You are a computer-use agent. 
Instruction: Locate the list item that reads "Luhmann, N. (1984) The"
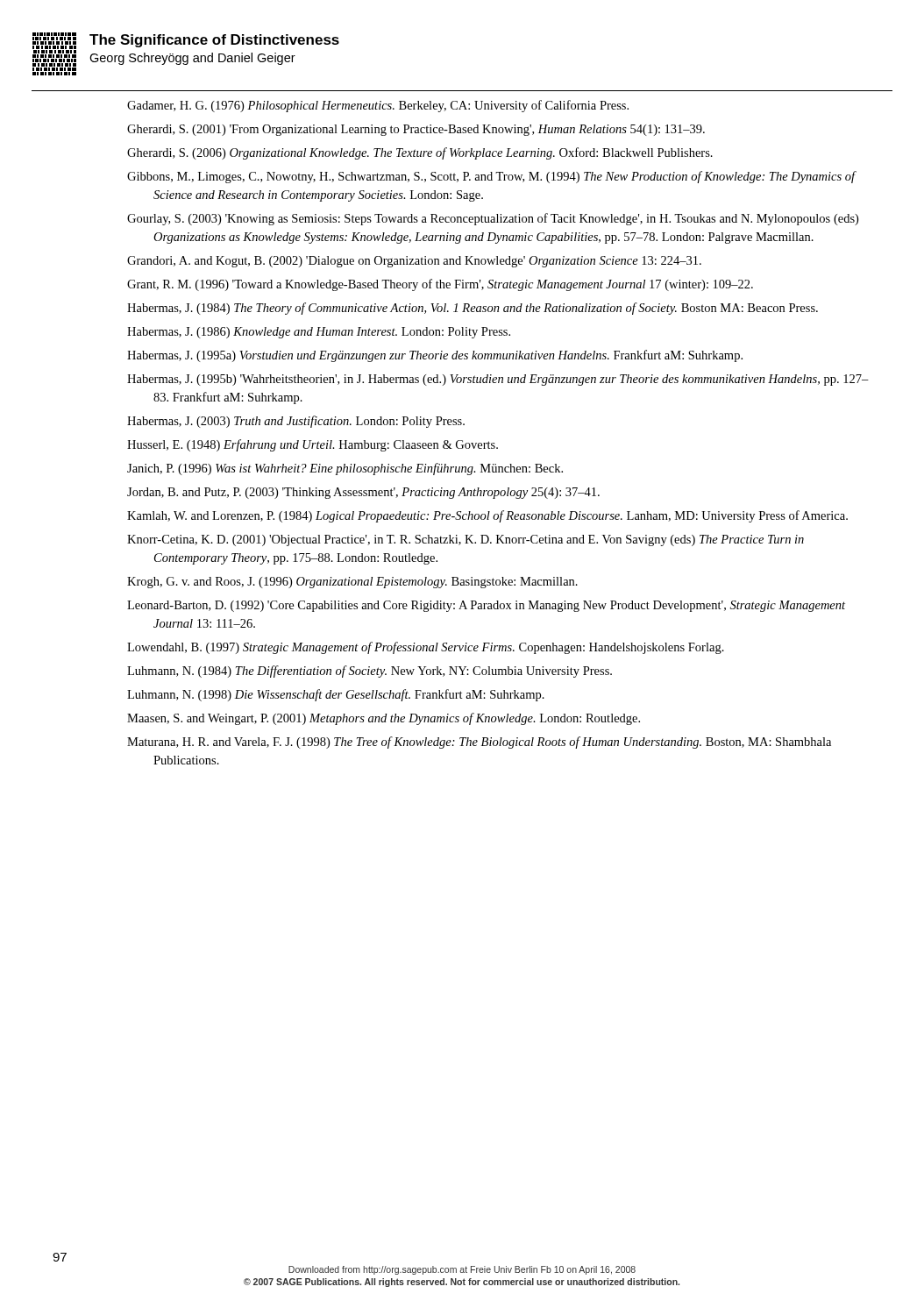click(370, 671)
